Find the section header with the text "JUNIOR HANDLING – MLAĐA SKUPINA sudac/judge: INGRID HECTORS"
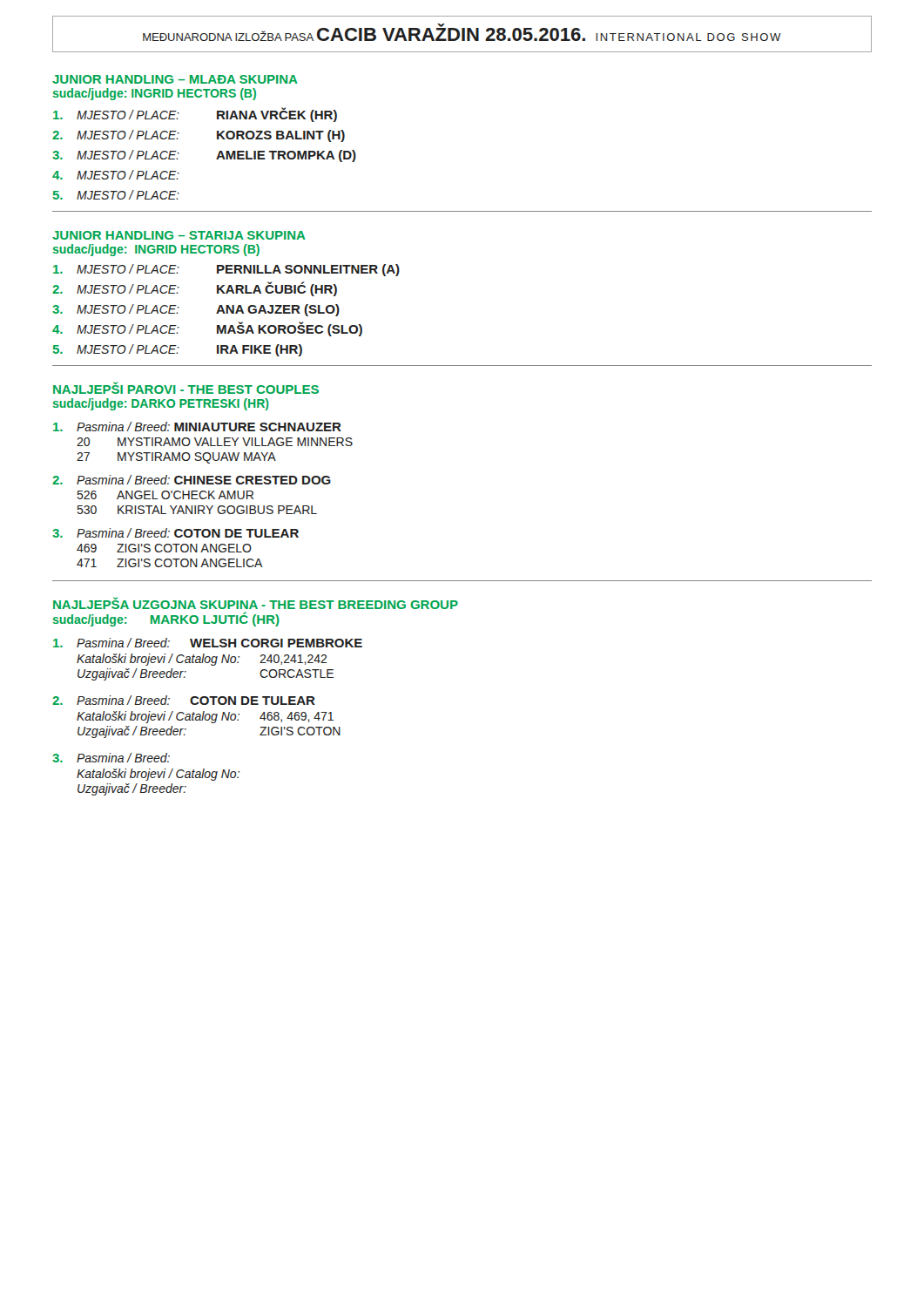The height and width of the screenshot is (1307, 924). click(x=175, y=79)
